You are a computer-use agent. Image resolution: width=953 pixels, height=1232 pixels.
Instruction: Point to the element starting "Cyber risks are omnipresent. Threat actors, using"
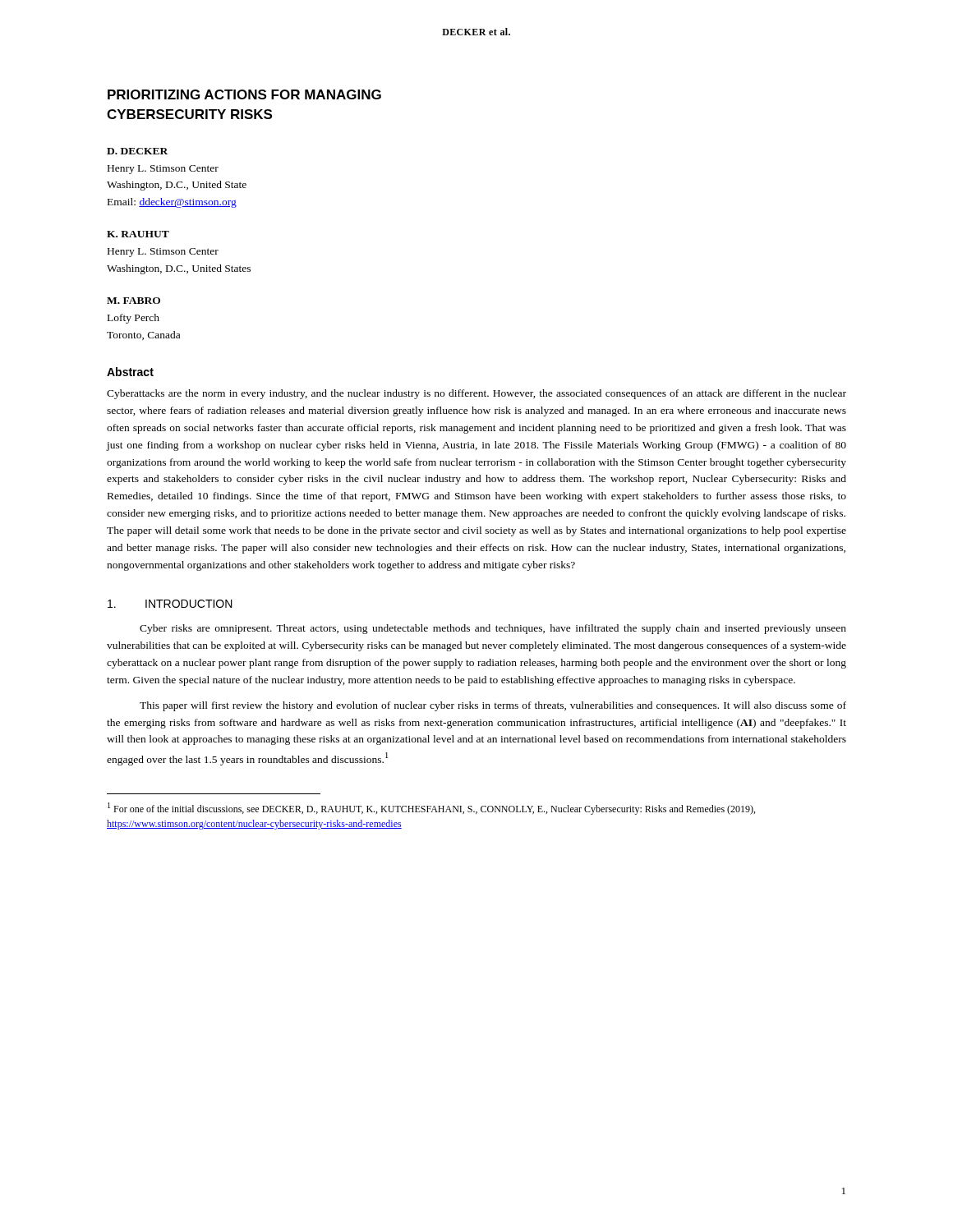476,694
